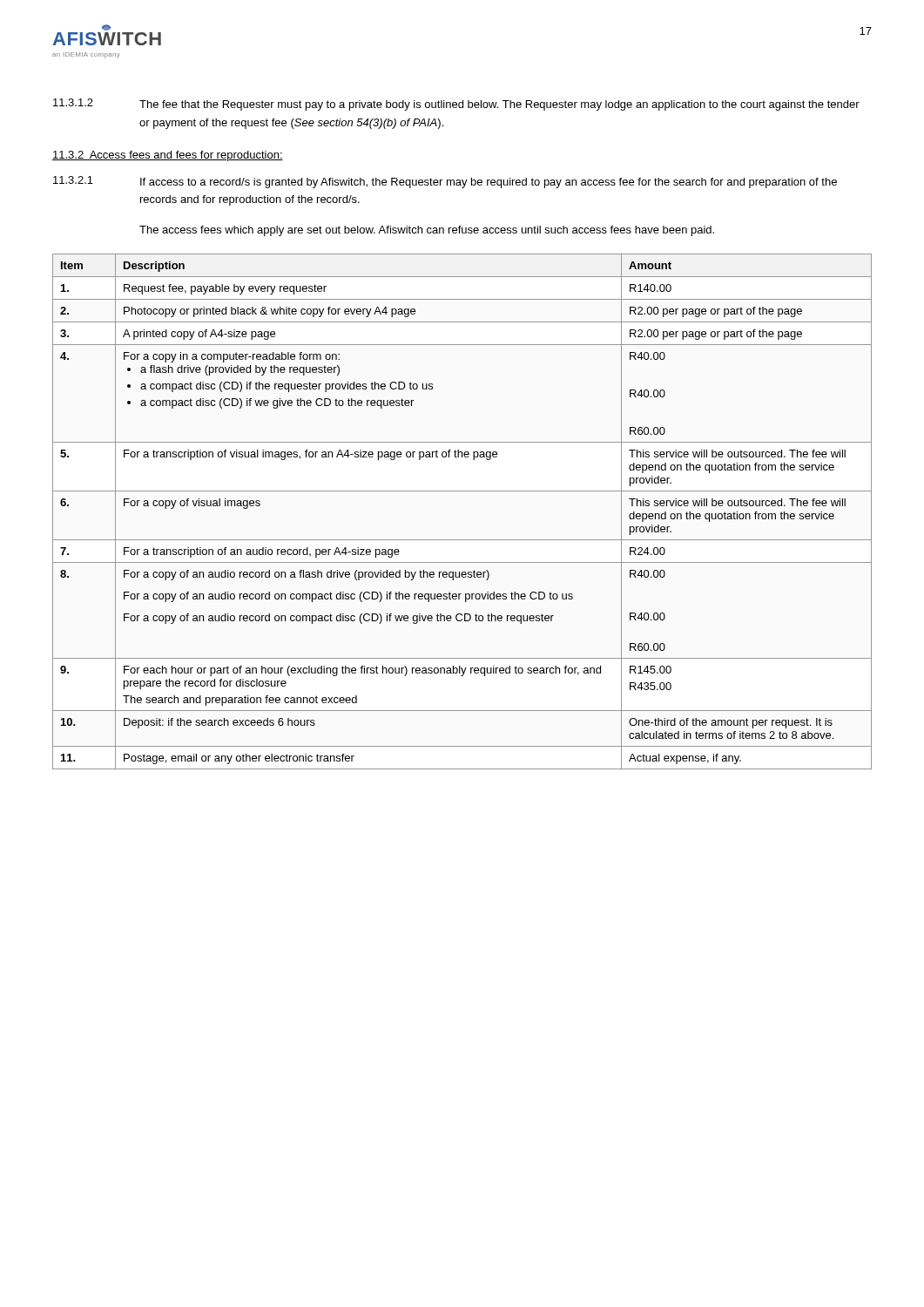Find the table that mentions "R2.00 per page"
Screen dimensions: 1307x924
pos(462,511)
